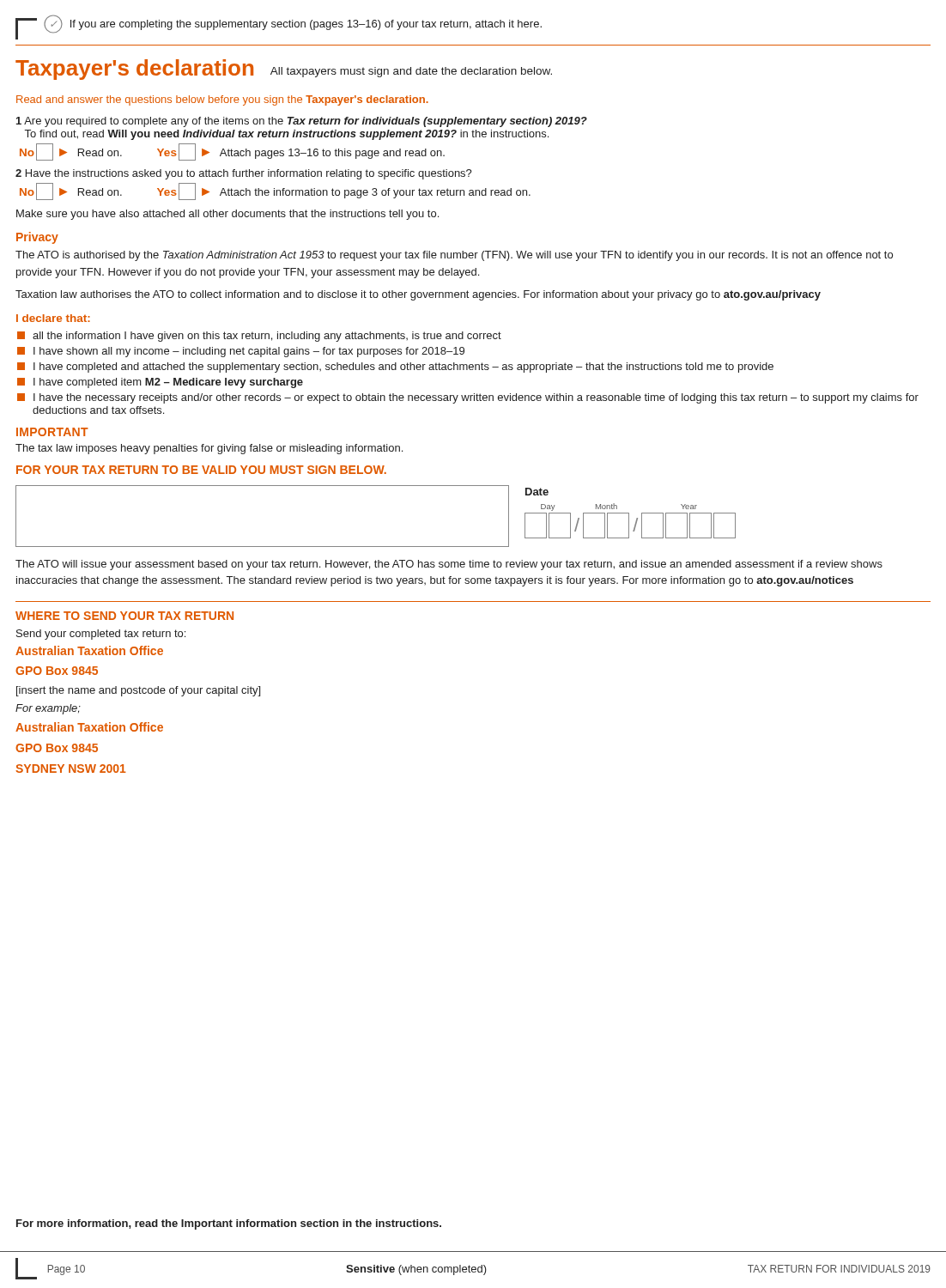Image resolution: width=946 pixels, height=1288 pixels.
Task: Navigate to the region starting "FOR YOUR TAX RETURN TO BE VALID YOU"
Action: coord(201,469)
